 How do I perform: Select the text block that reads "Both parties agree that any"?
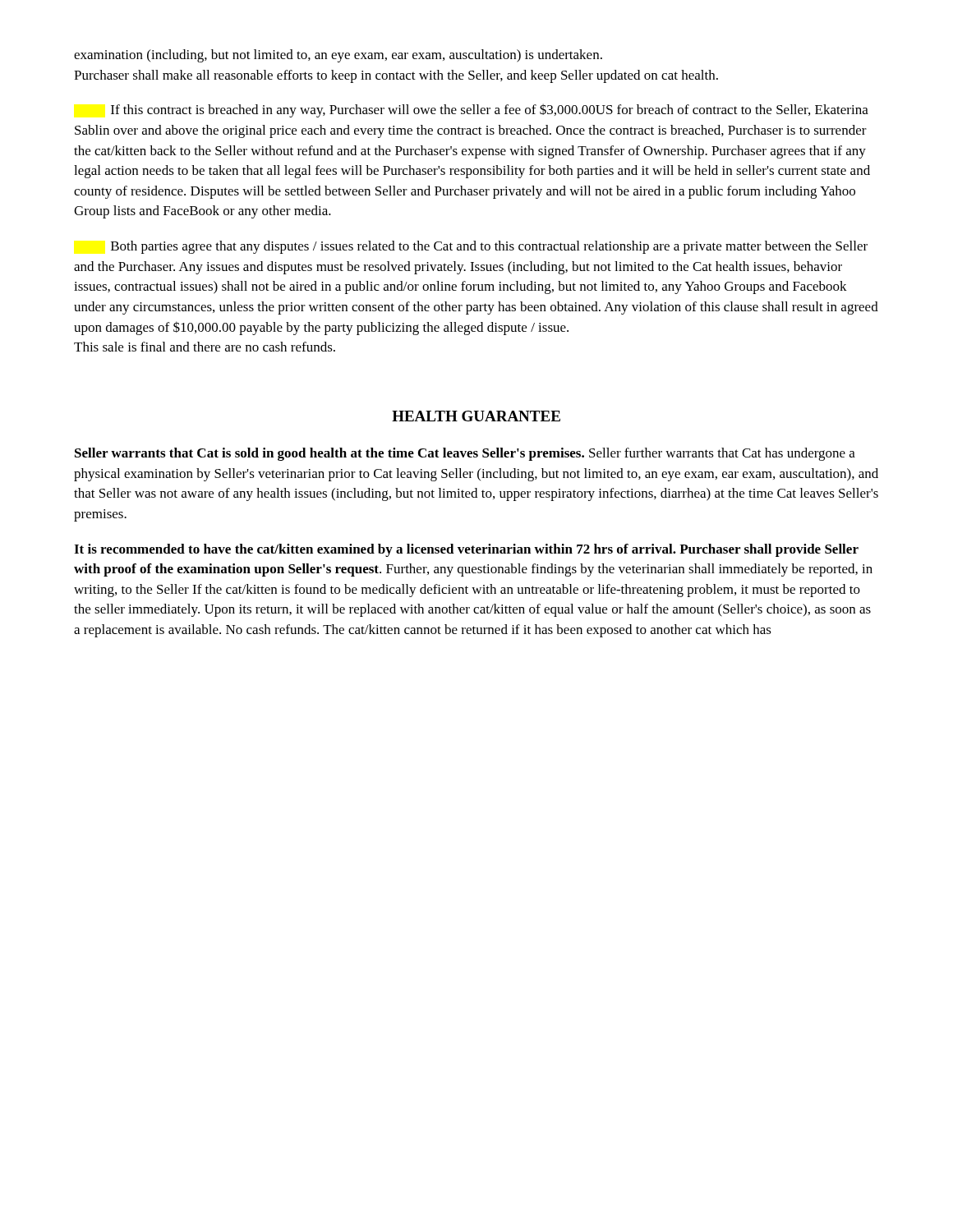(x=476, y=297)
